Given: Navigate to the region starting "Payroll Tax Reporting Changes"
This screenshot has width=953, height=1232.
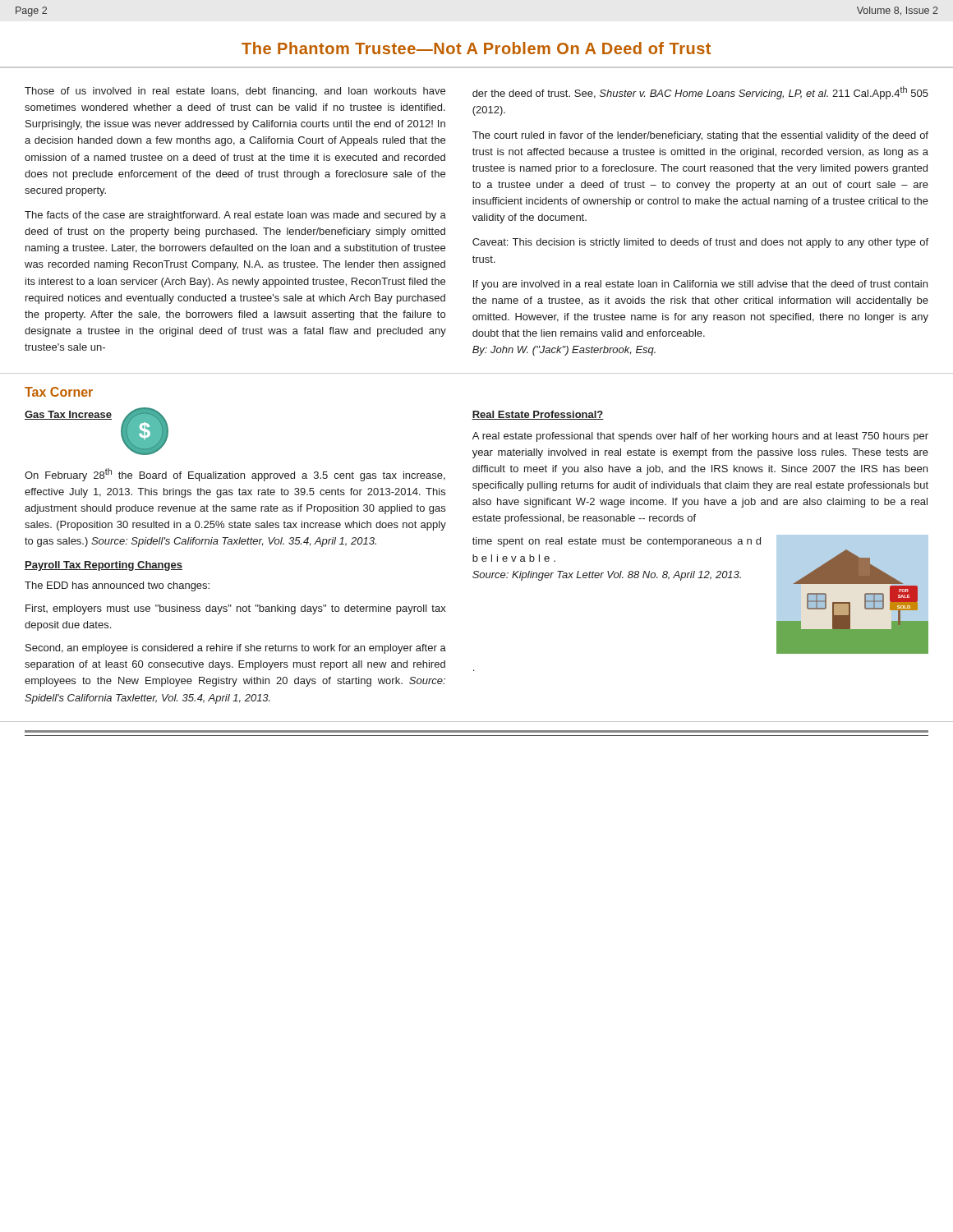Looking at the screenshot, I should pos(104,566).
